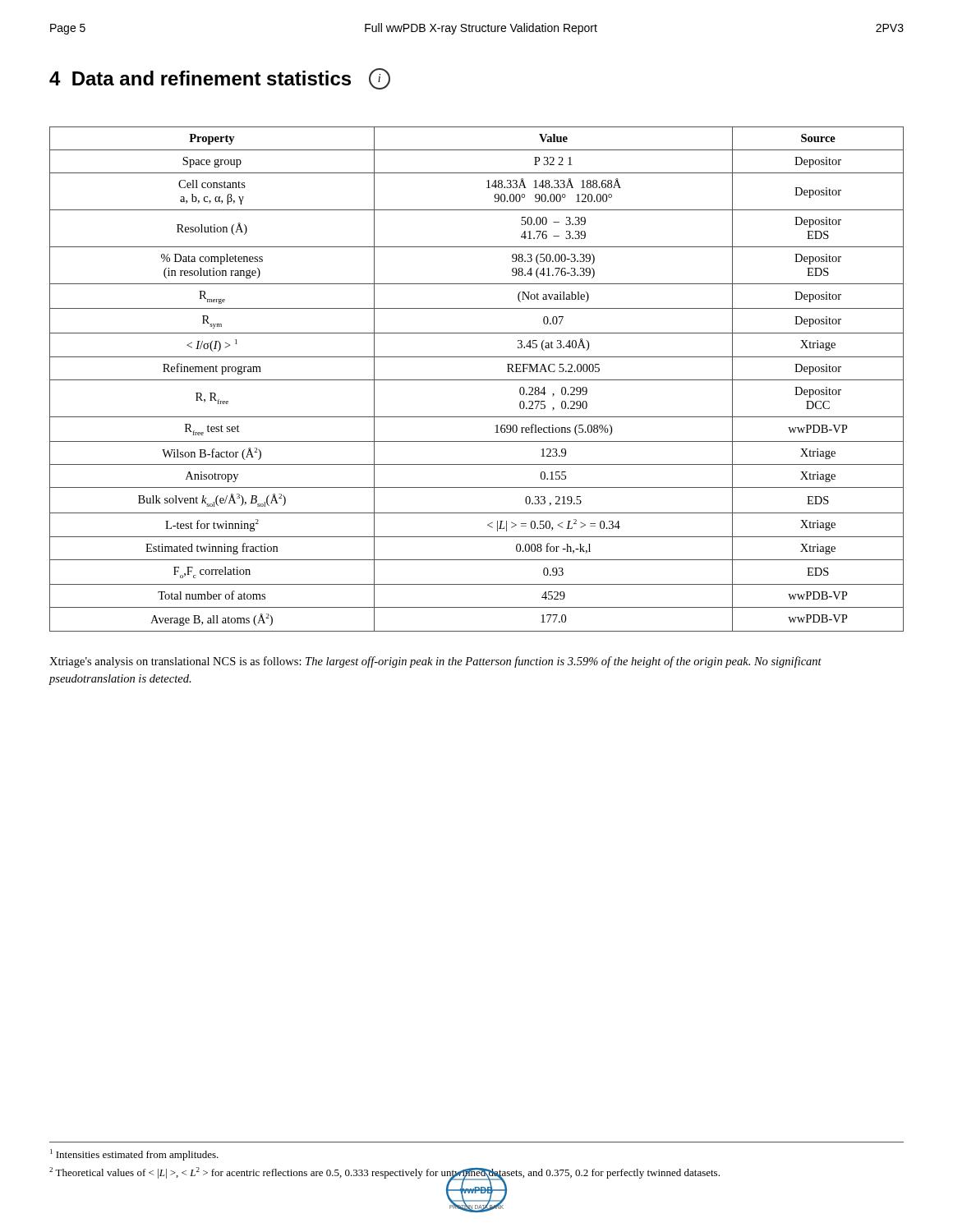Viewport: 953px width, 1232px height.
Task: Locate the footnote that says "1 Intensities estimated from amplitudes."
Action: coord(134,1154)
